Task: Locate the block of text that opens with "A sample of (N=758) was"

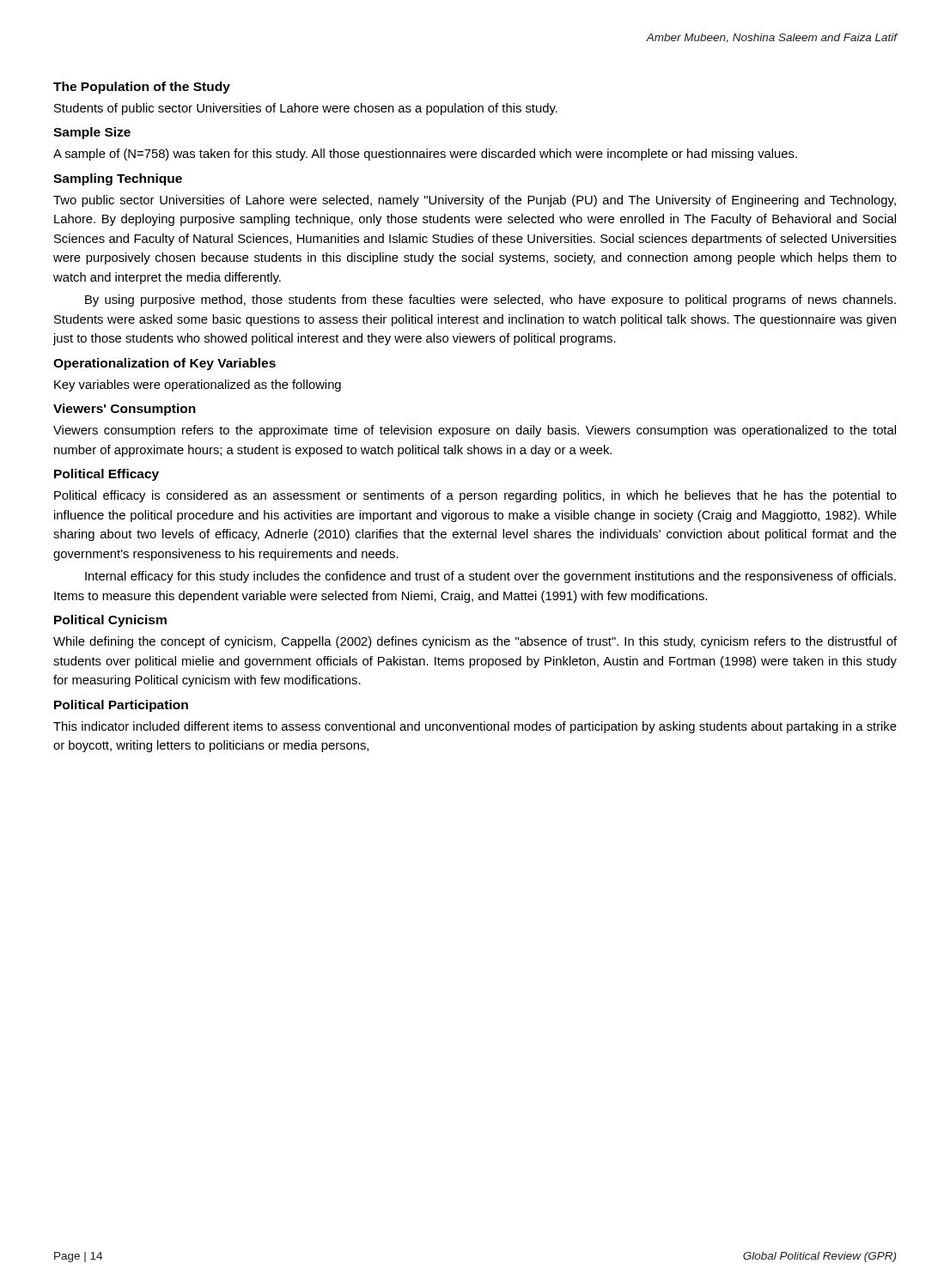Action: [475, 154]
